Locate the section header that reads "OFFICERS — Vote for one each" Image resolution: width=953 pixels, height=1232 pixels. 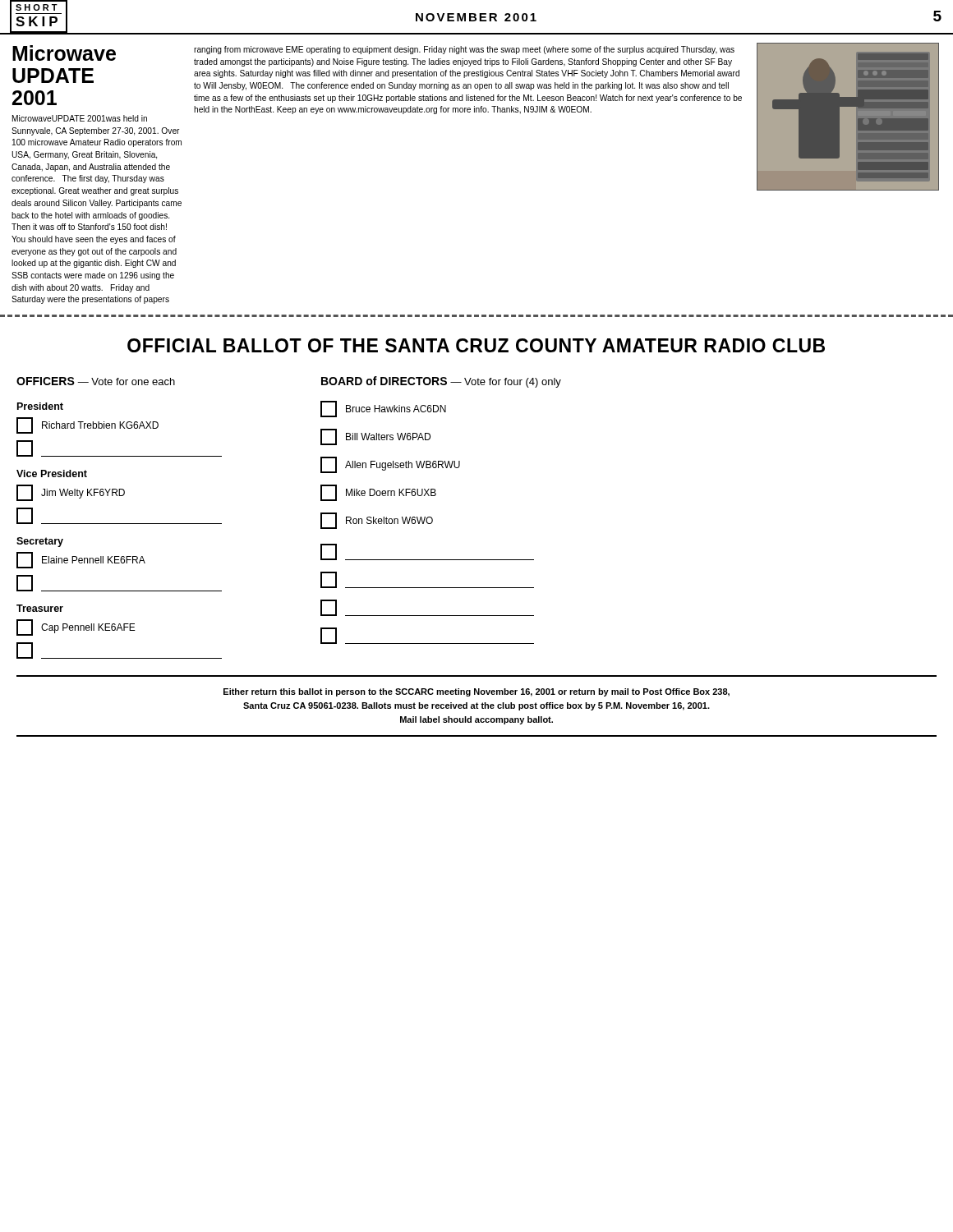(96, 381)
